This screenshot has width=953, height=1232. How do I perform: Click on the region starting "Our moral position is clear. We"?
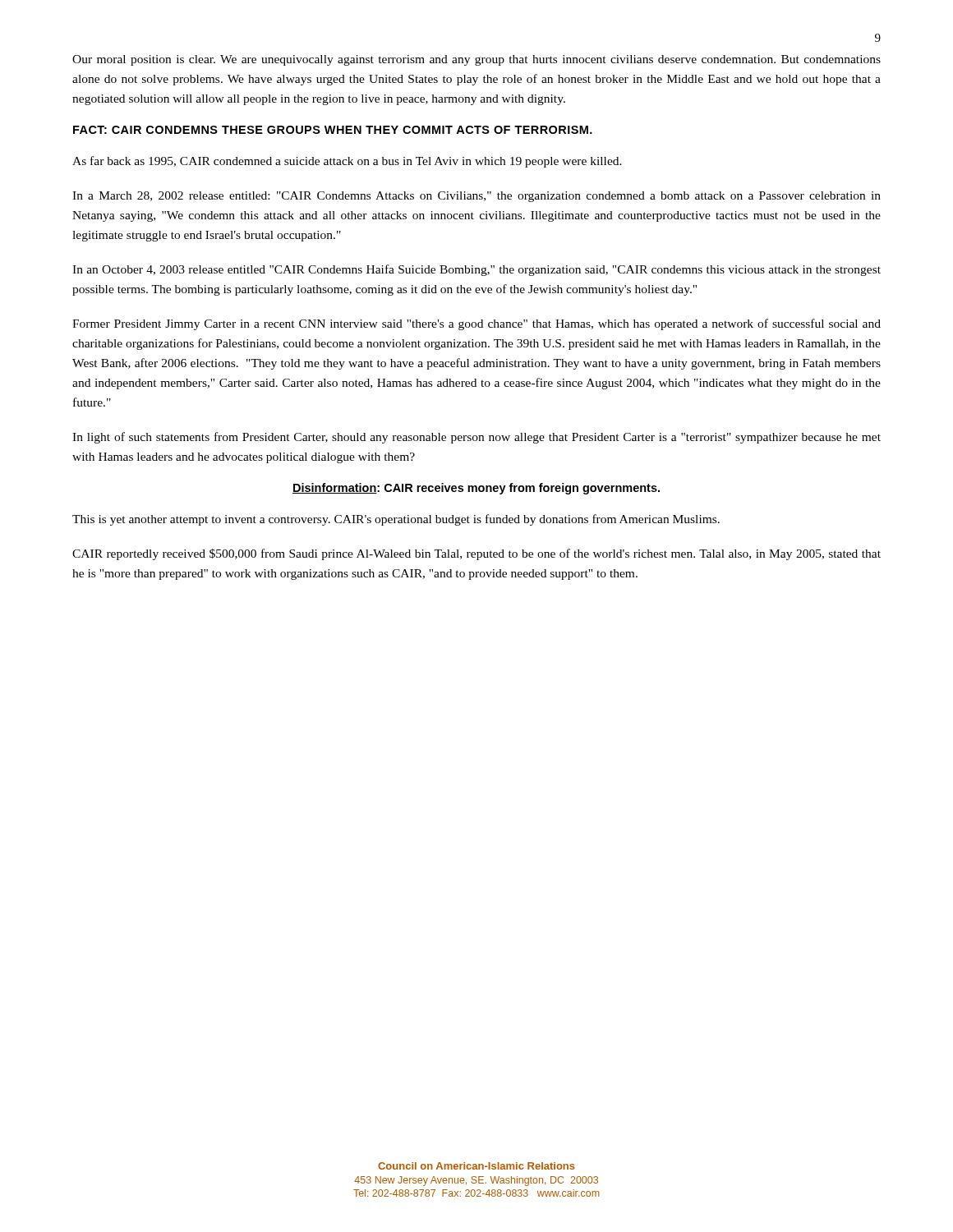click(476, 78)
